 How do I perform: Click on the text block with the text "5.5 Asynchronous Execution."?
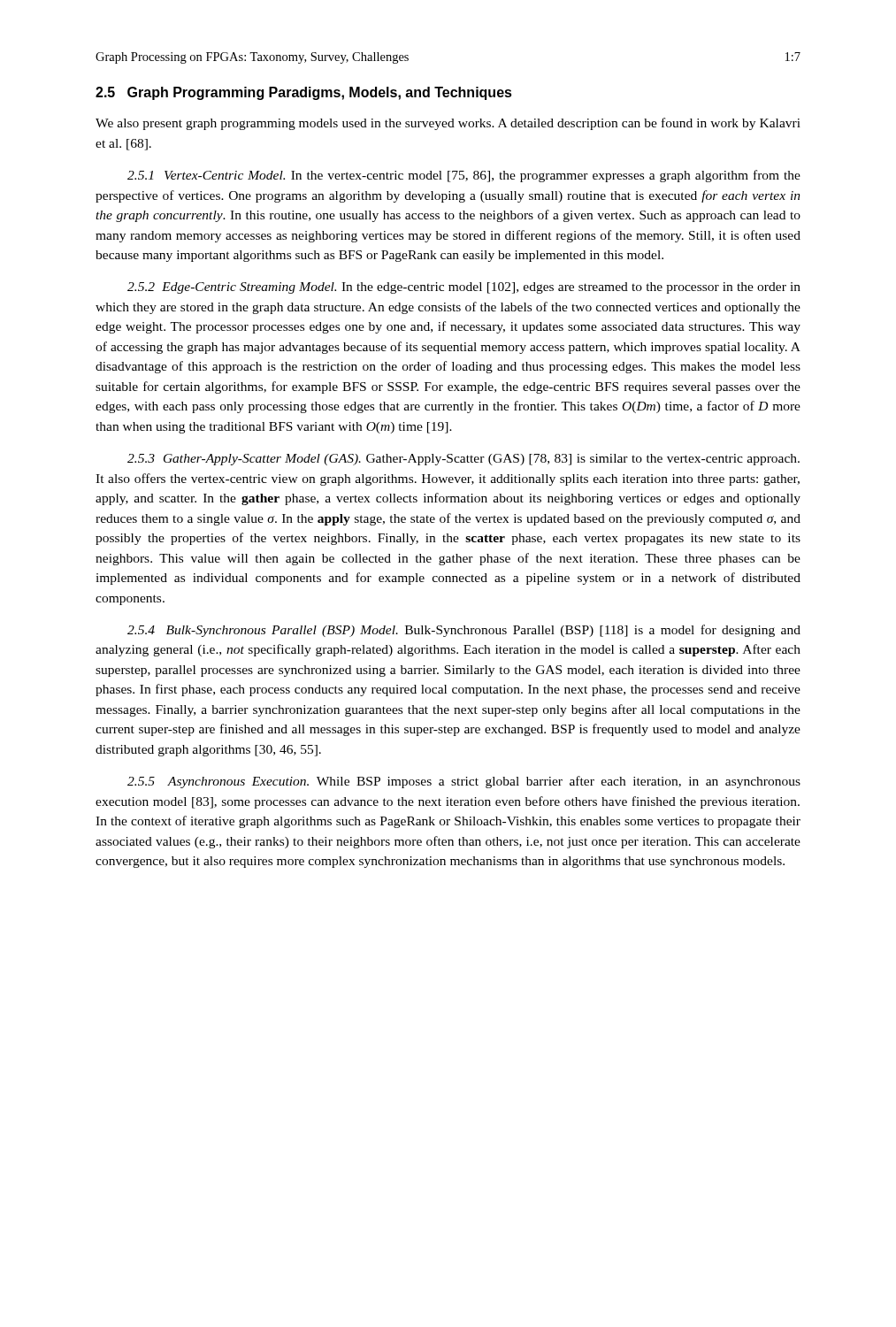coord(448,821)
